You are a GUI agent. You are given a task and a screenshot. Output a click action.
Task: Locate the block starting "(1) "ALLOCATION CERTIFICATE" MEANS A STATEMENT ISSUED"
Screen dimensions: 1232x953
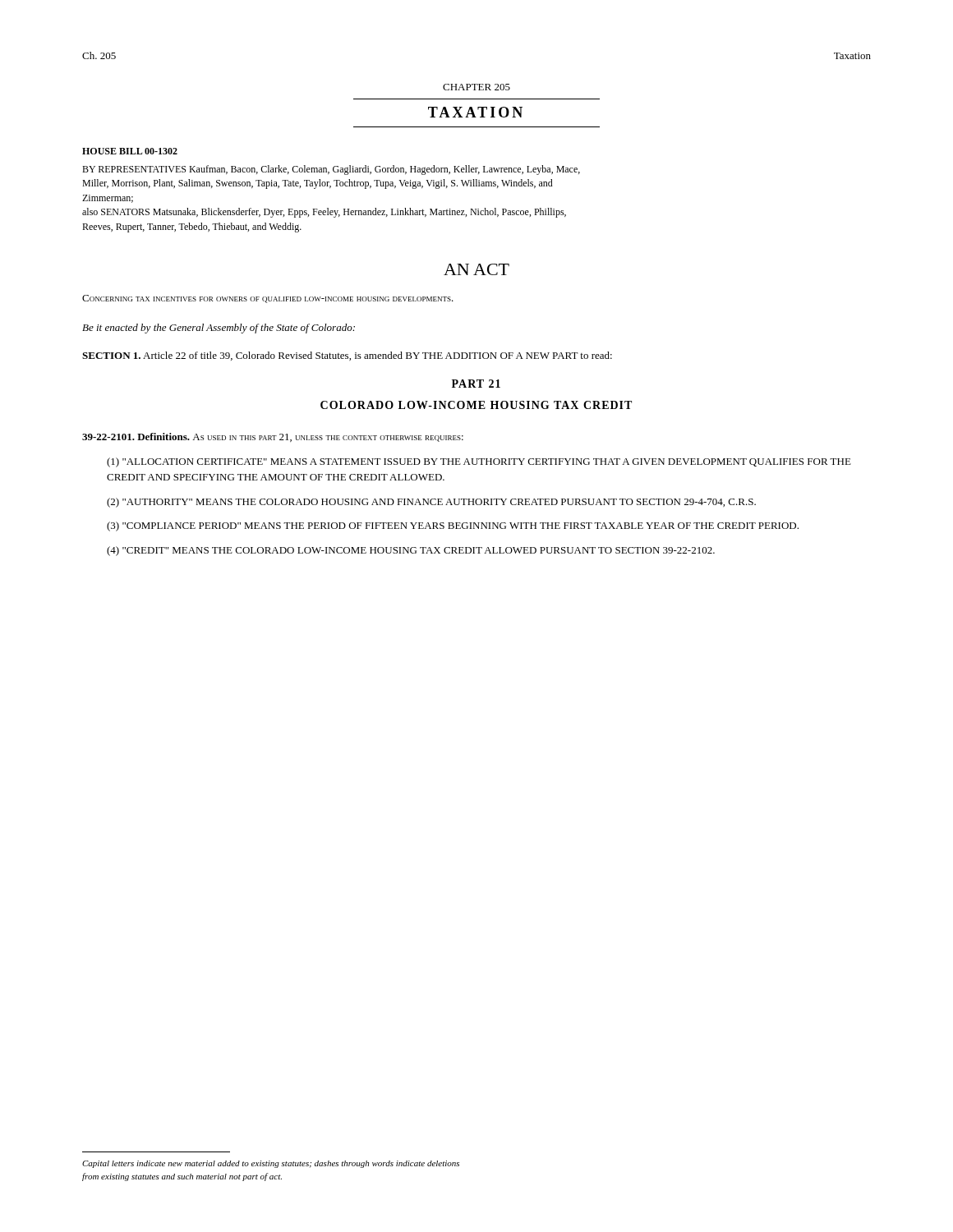[479, 469]
